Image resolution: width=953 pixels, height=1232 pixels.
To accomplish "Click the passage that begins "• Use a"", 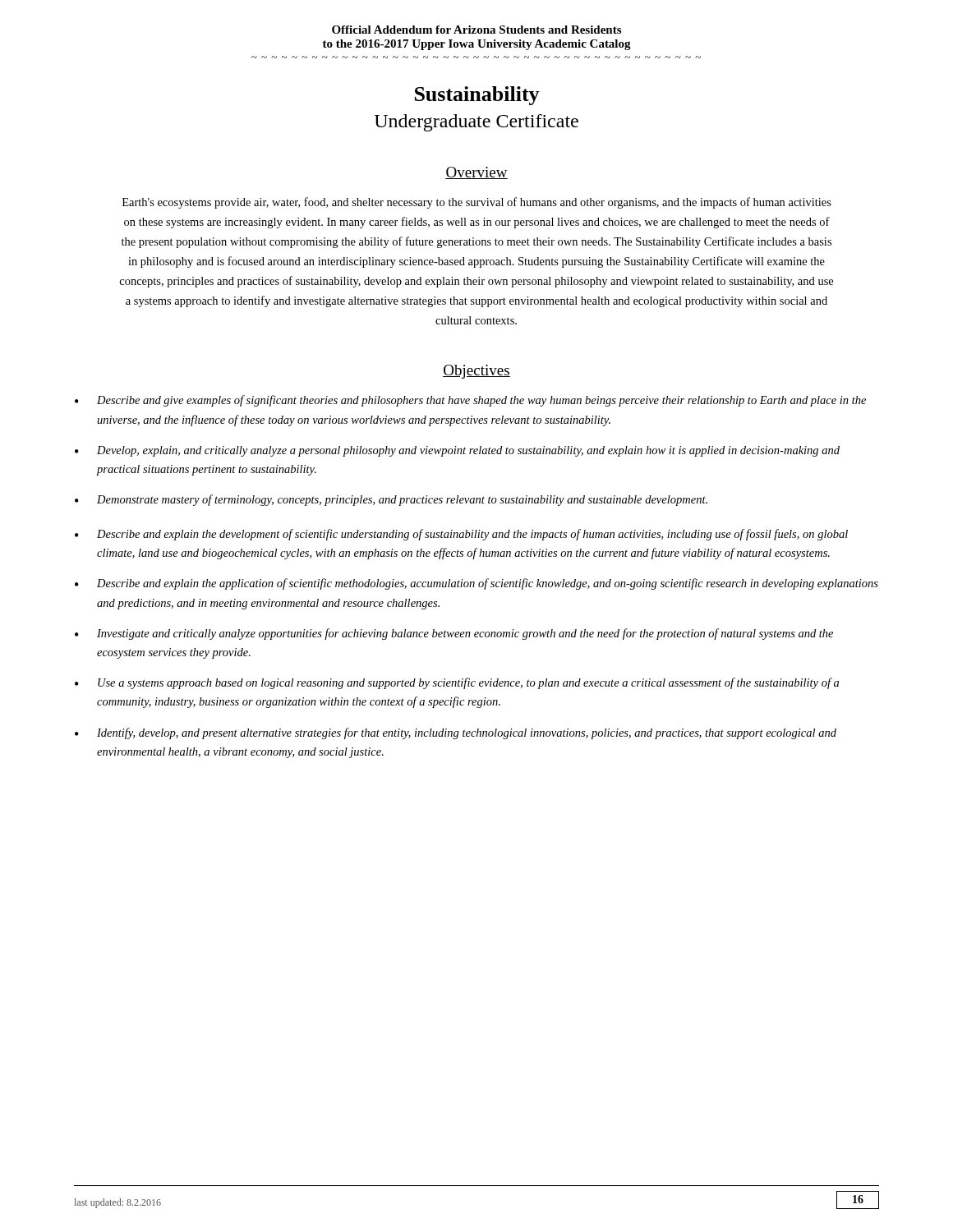I will click(476, 693).
